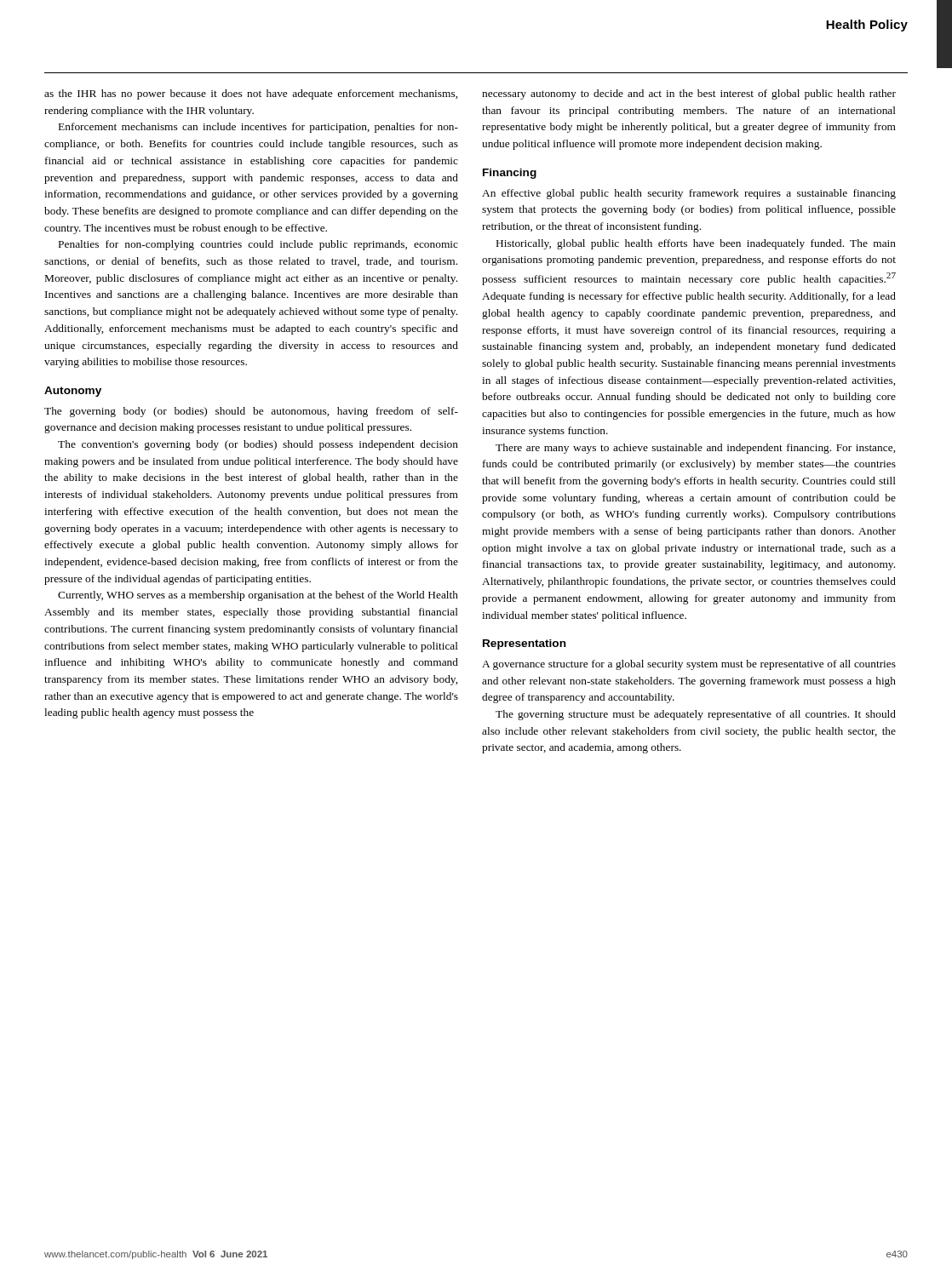This screenshot has height=1277, width=952.
Task: Click on the text starting "An effective global"
Action: [x=689, y=404]
